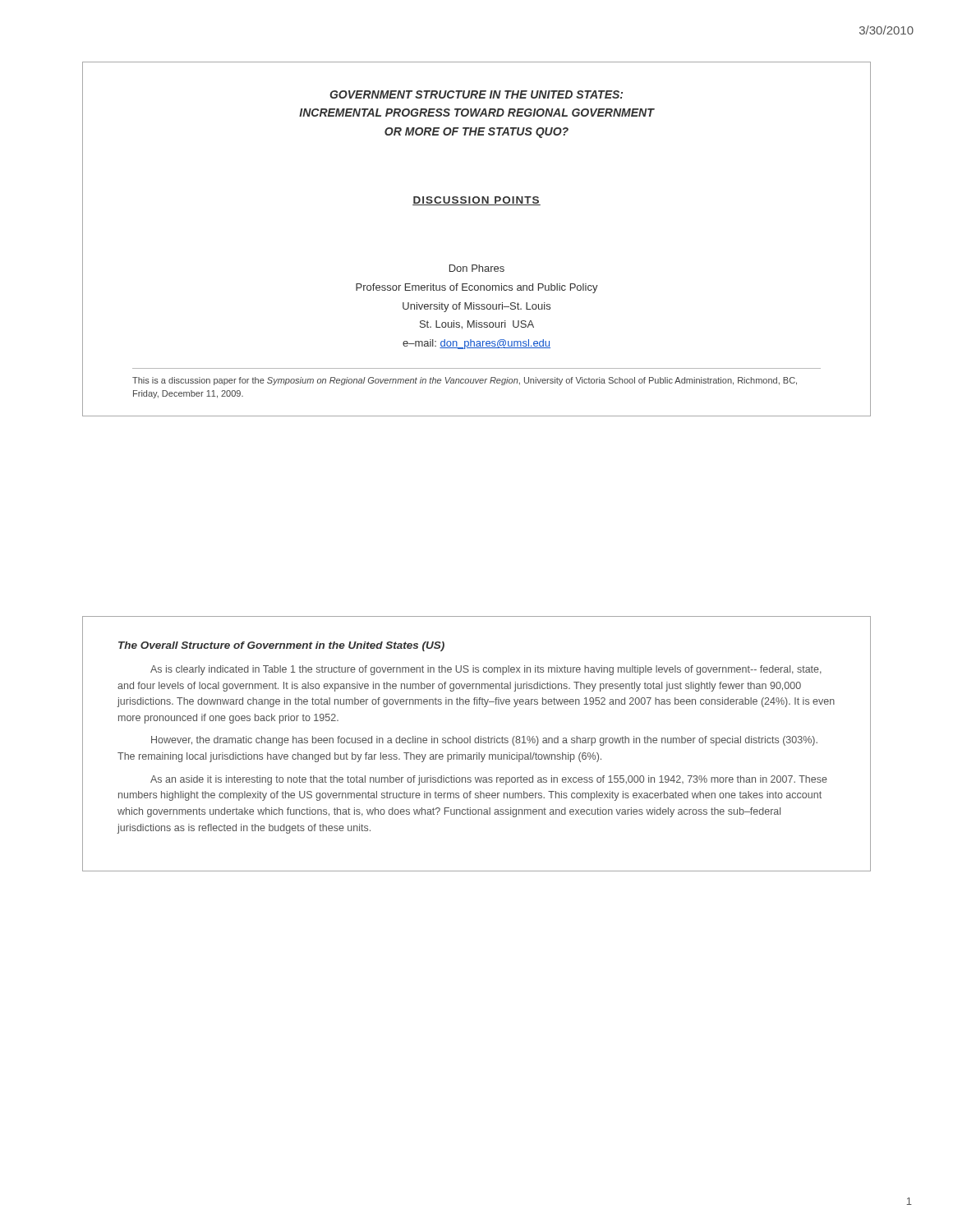Click where it says "DISCUSSION POINTS"
This screenshot has width=953, height=1232.
pos(476,200)
